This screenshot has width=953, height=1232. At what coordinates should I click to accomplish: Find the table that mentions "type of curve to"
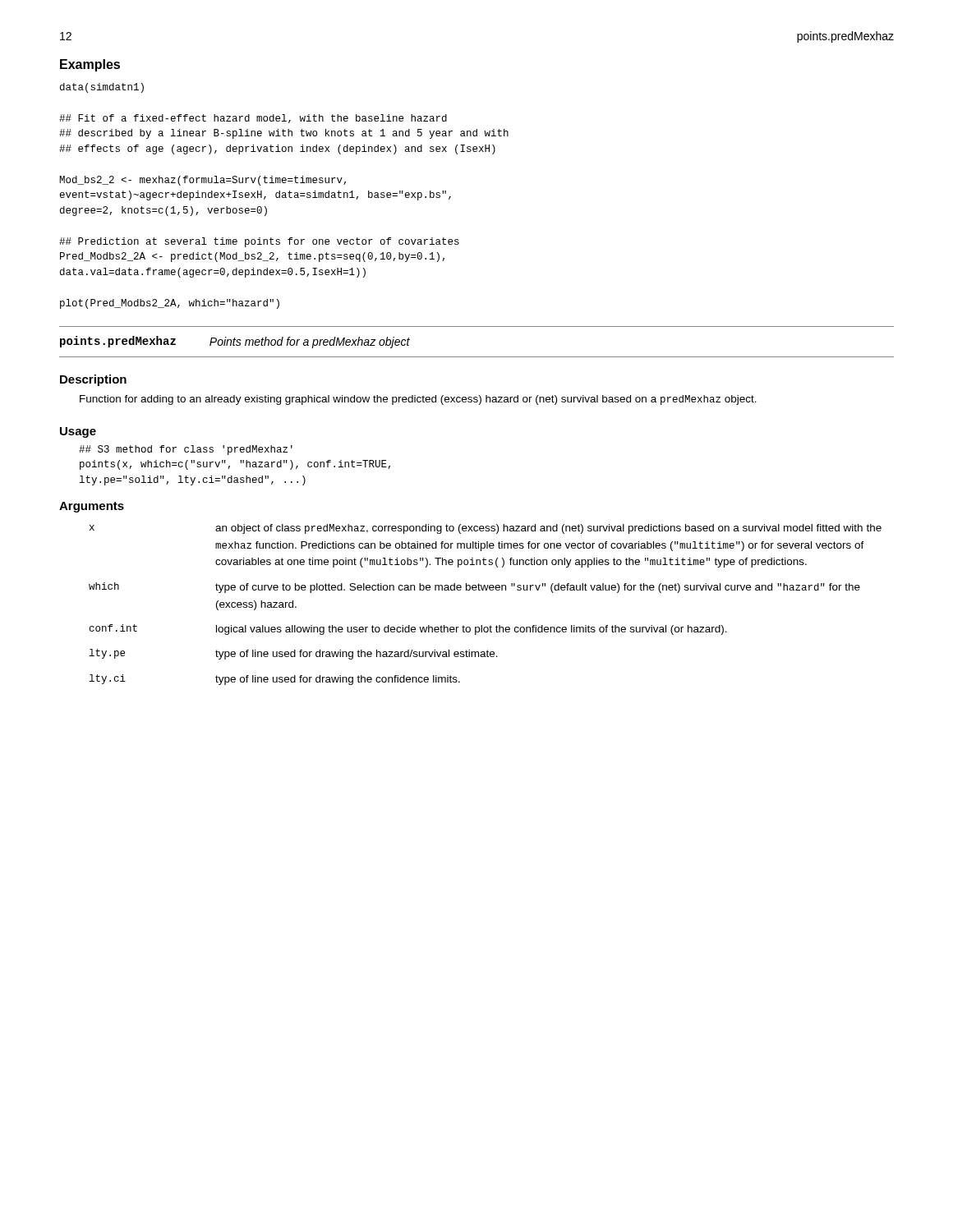coord(476,605)
